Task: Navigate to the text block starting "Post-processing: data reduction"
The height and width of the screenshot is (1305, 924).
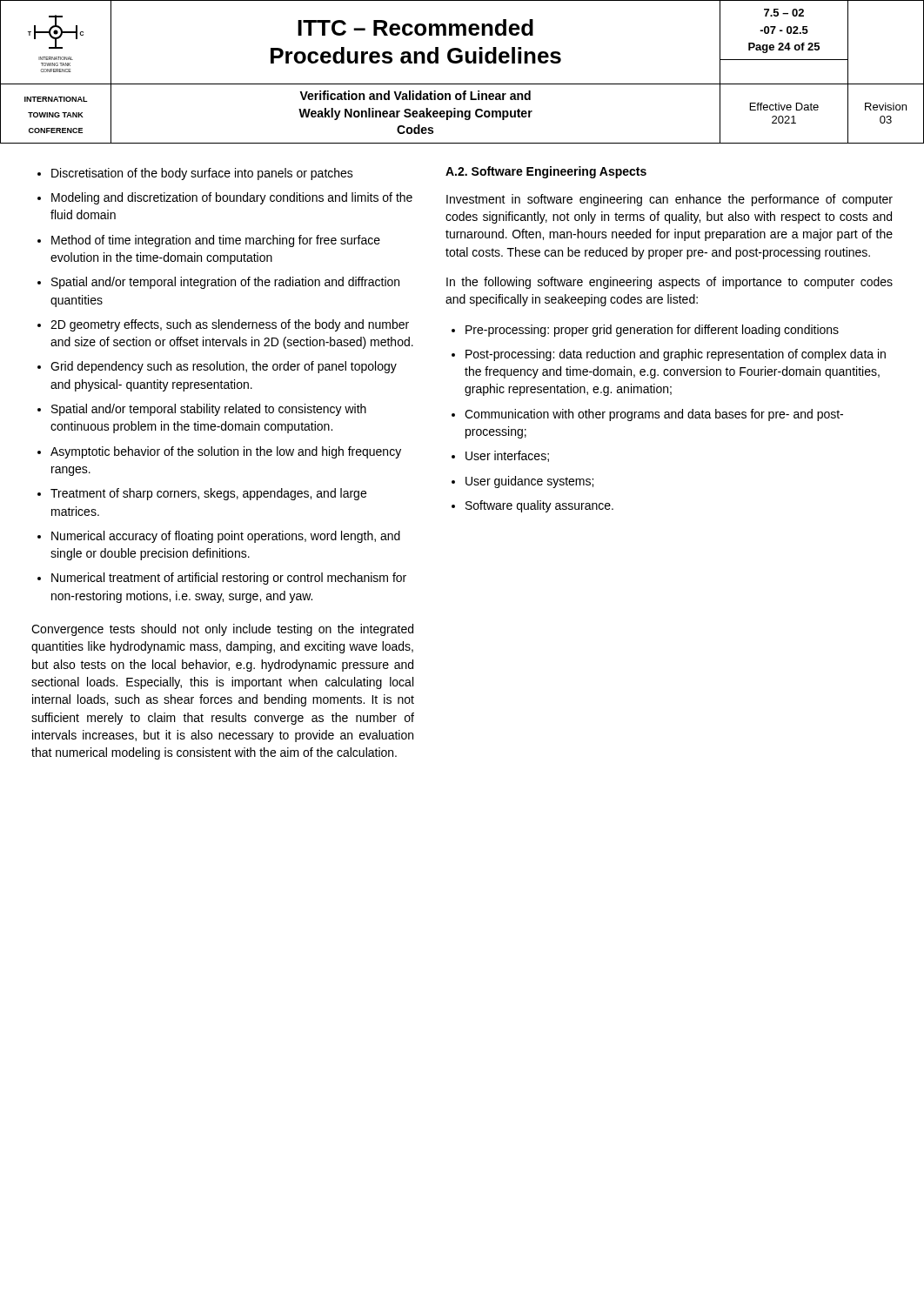Action: click(676, 372)
